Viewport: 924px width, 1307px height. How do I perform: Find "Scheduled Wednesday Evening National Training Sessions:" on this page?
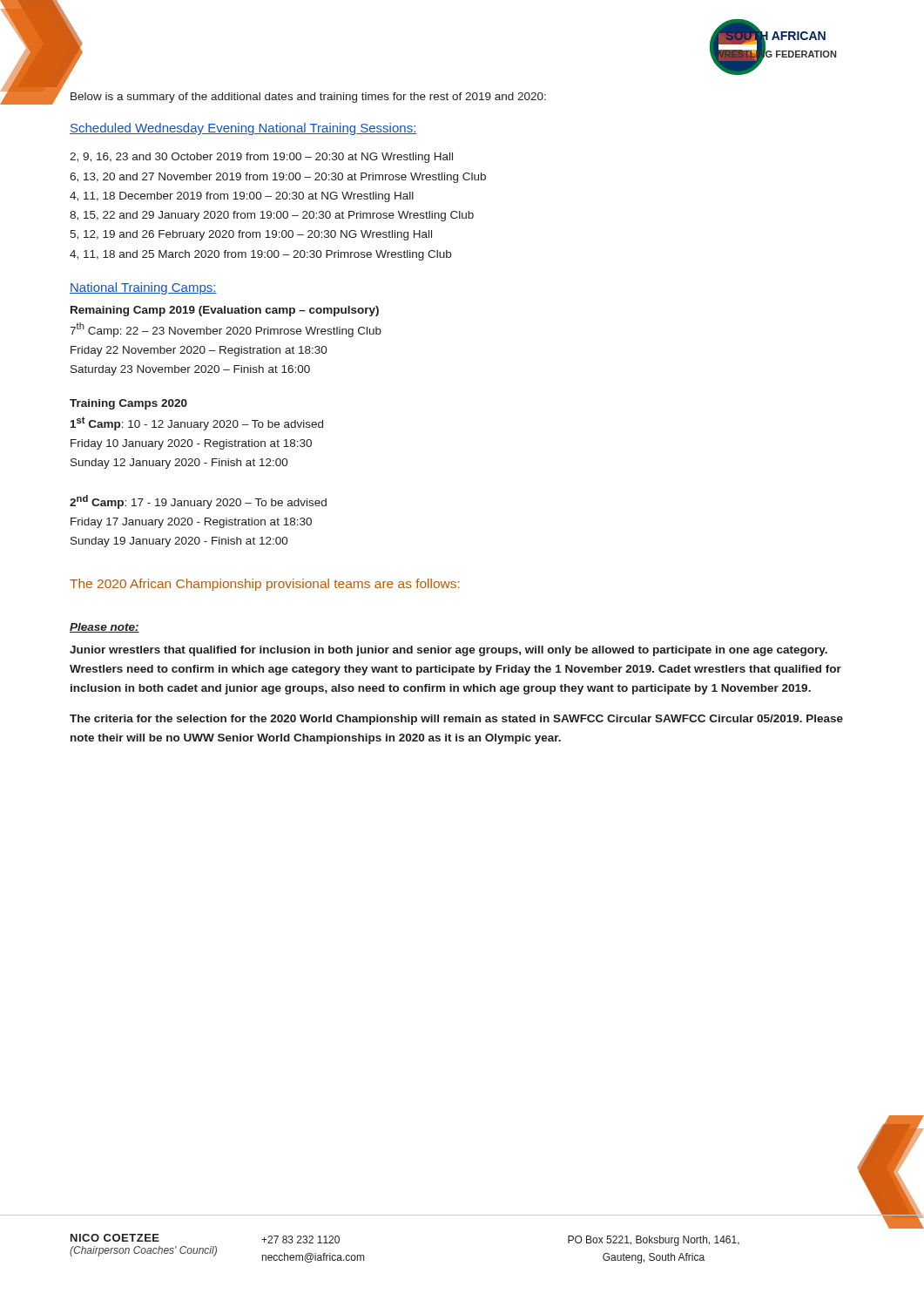click(x=243, y=128)
